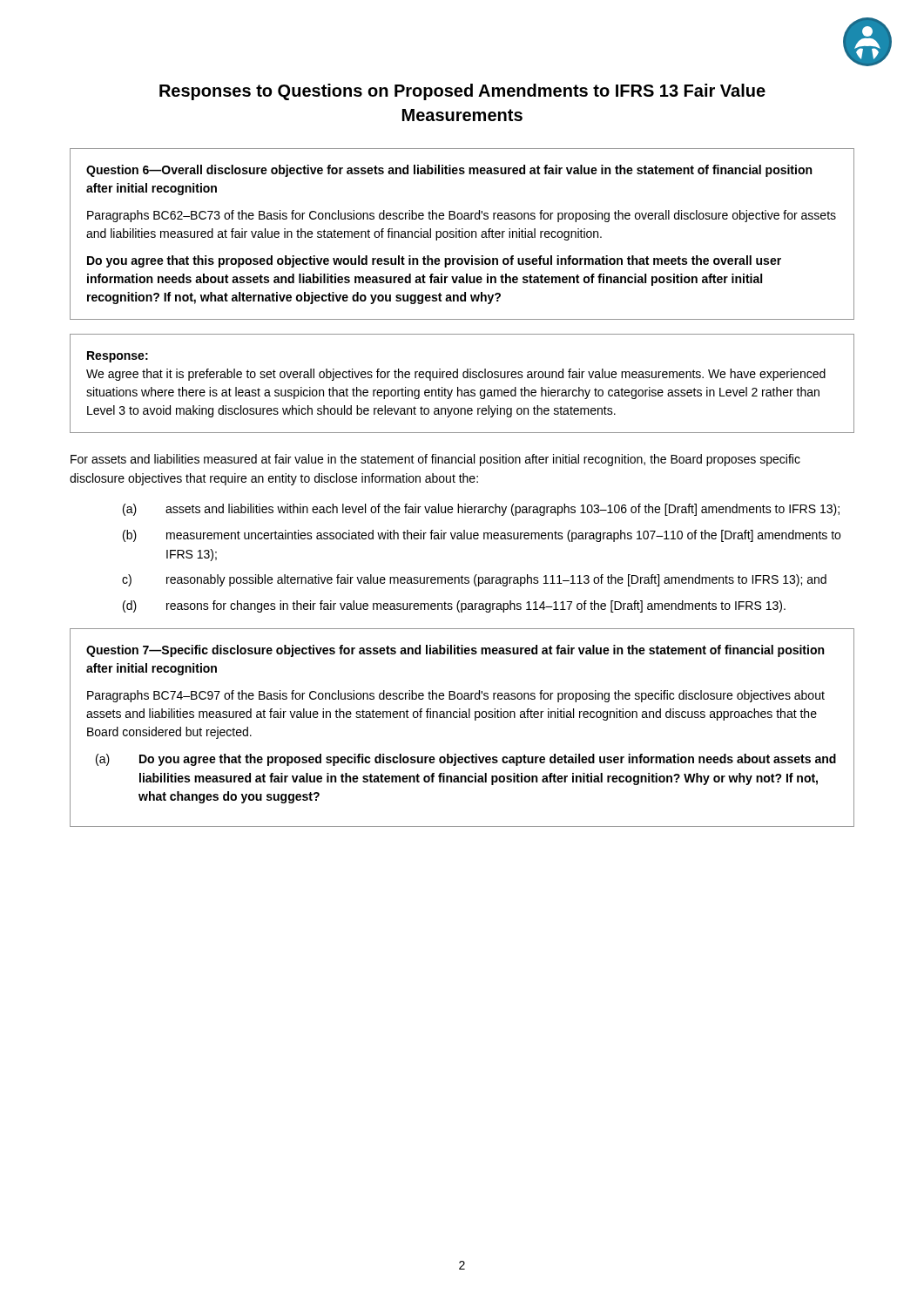
Task: Navigate to the passage starting "Responses to Questions on Proposed Amendments to IFRS"
Action: (x=462, y=103)
